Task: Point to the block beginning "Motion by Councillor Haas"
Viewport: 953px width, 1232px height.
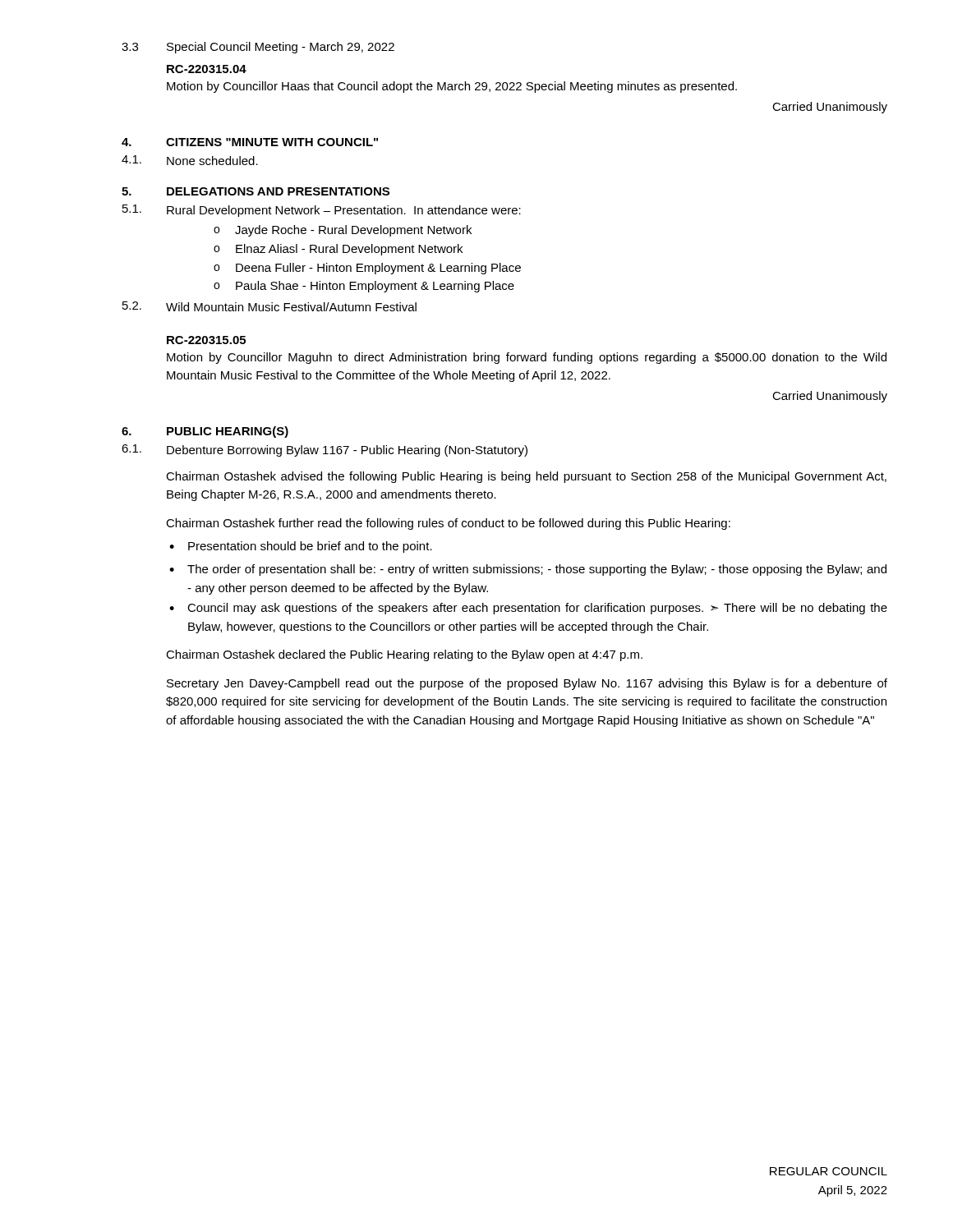Action: (x=452, y=86)
